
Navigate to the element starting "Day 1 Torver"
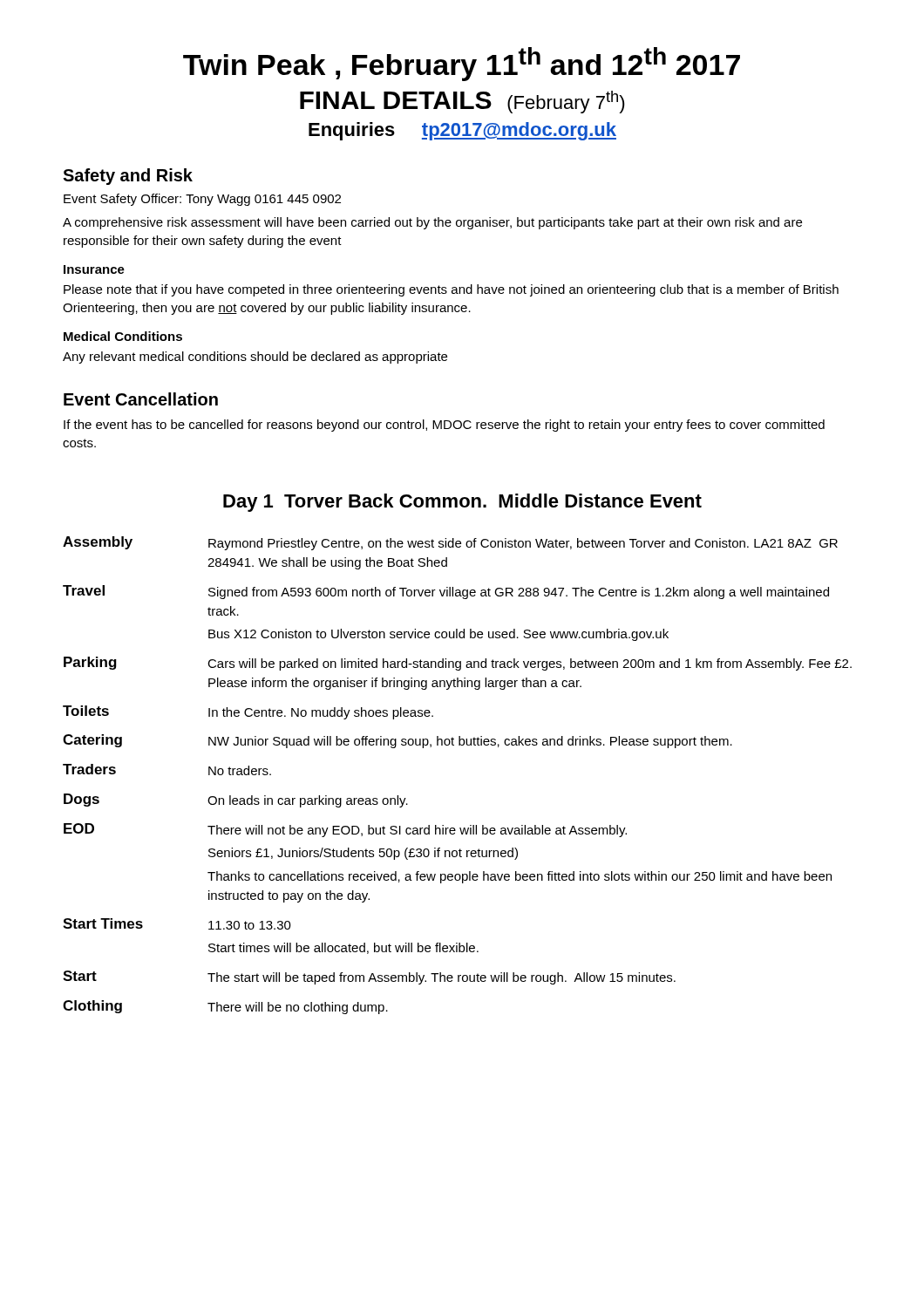click(x=462, y=501)
